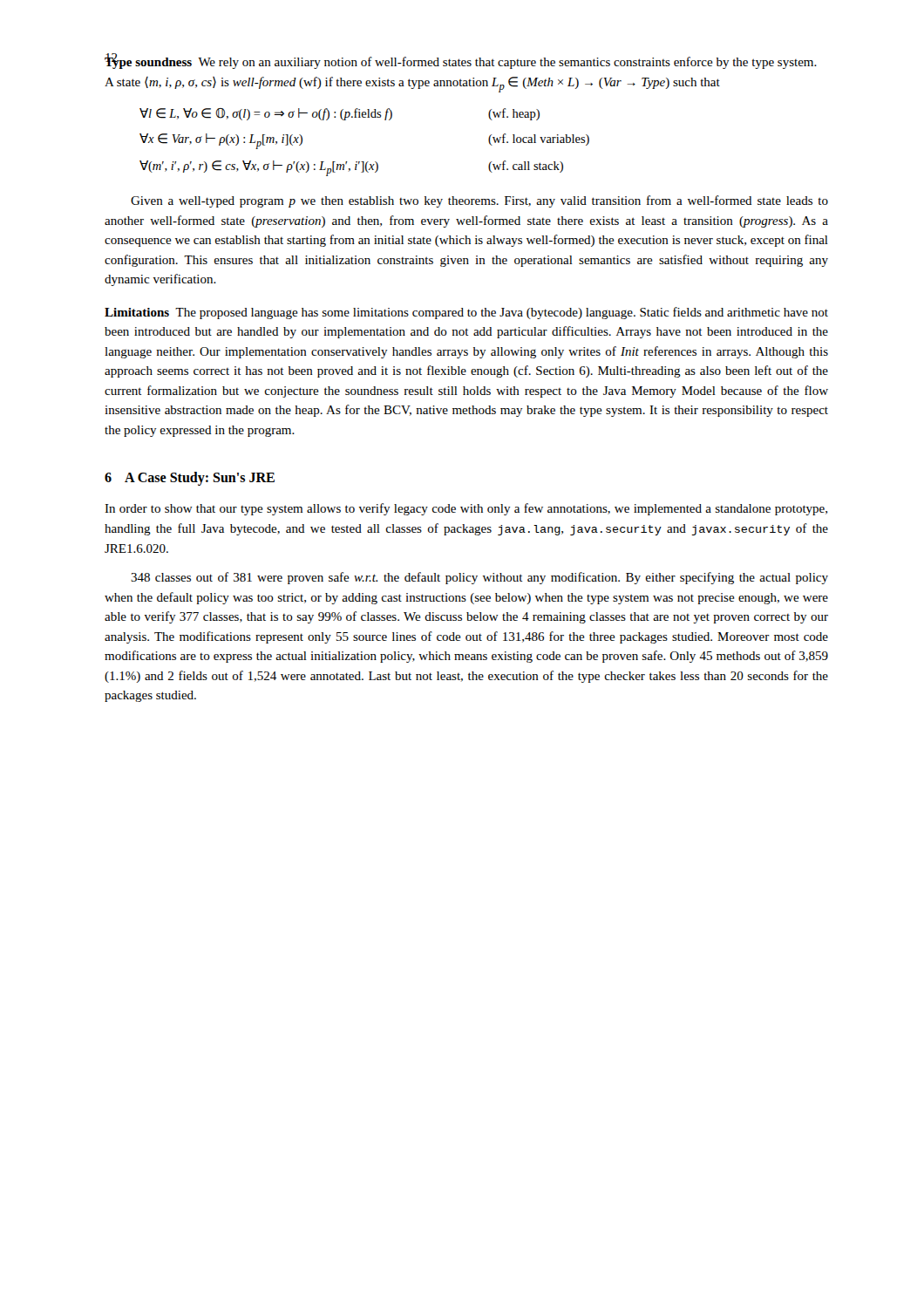Image resolution: width=924 pixels, height=1308 pixels.
Task: Locate the block starting "Limitations The proposed language"
Action: pyautogui.click(x=466, y=371)
